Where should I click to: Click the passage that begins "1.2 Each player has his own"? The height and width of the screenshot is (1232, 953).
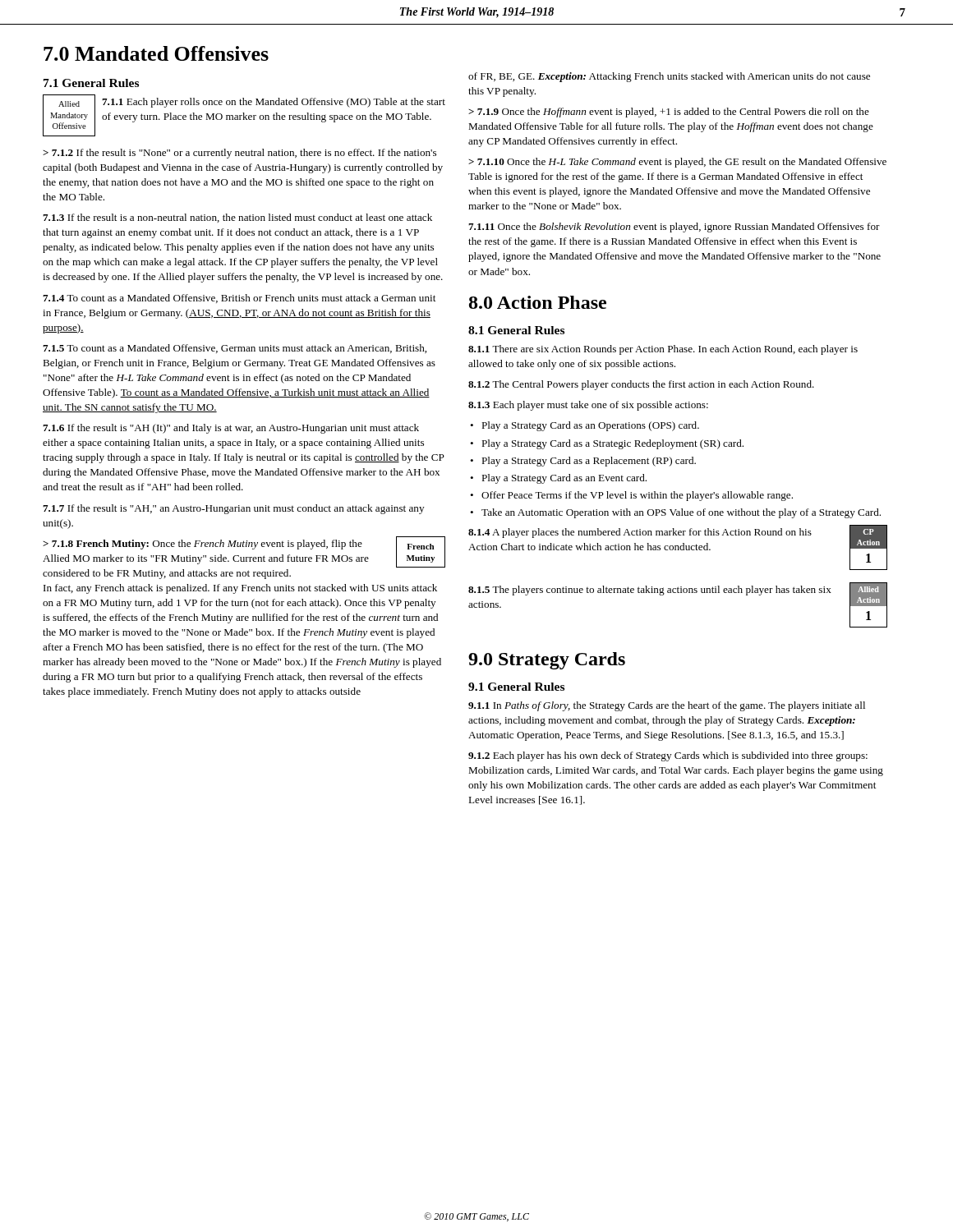pos(678,778)
